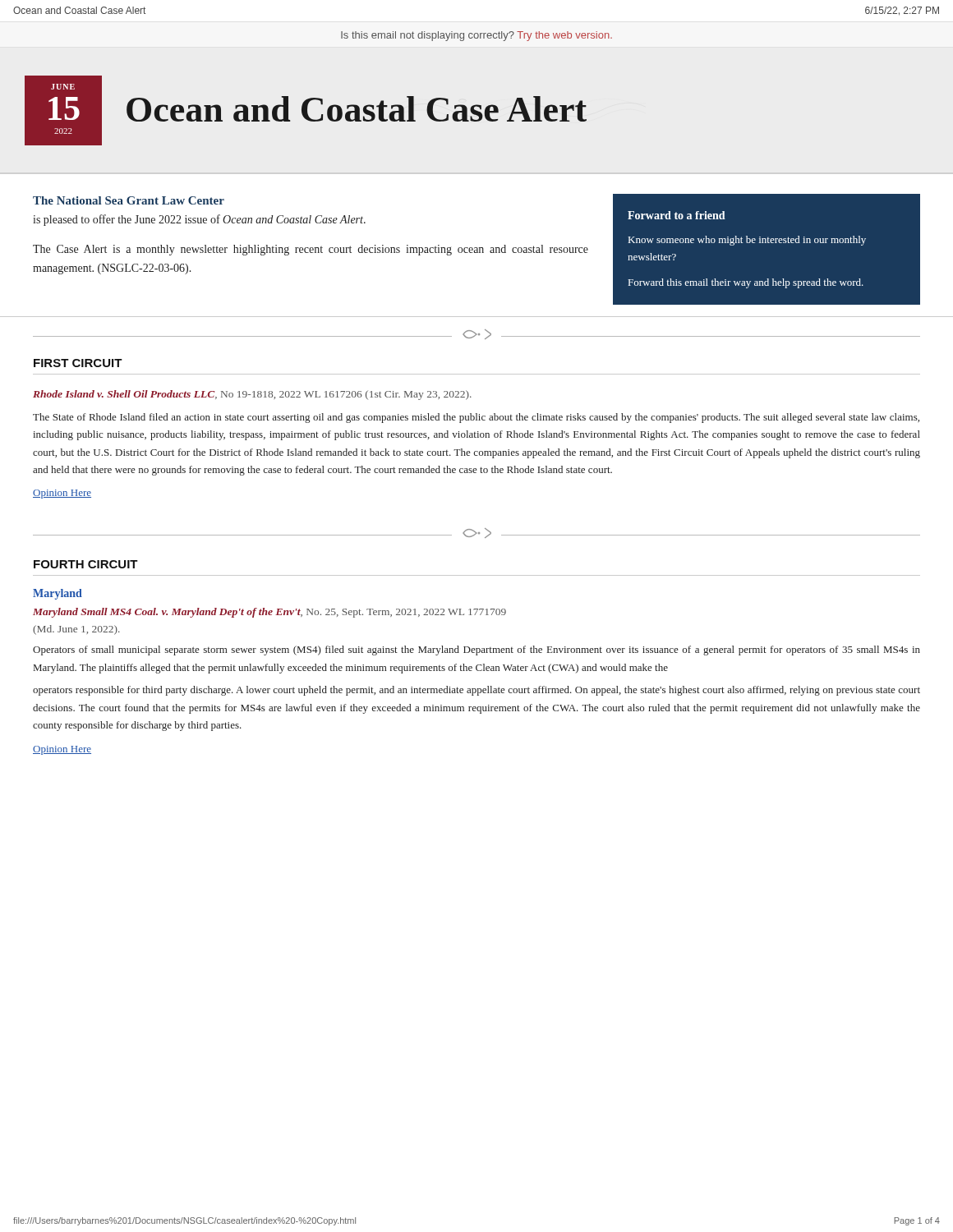Viewport: 953px width, 1232px height.
Task: Locate the block of text that opens with "Forward to a friend Know someone who"
Action: click(x=766, y=249)
